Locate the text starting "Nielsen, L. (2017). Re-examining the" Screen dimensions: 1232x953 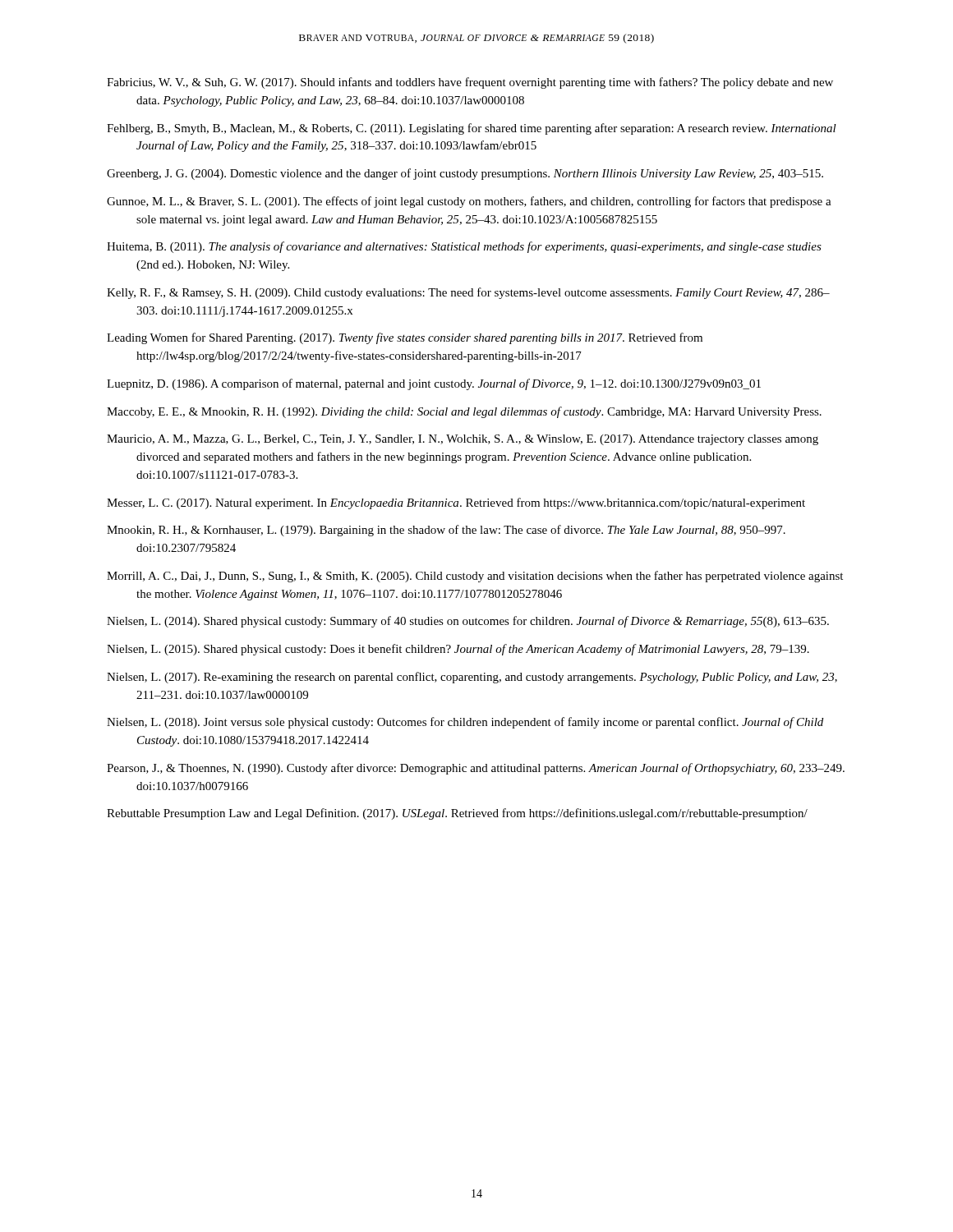472,685
